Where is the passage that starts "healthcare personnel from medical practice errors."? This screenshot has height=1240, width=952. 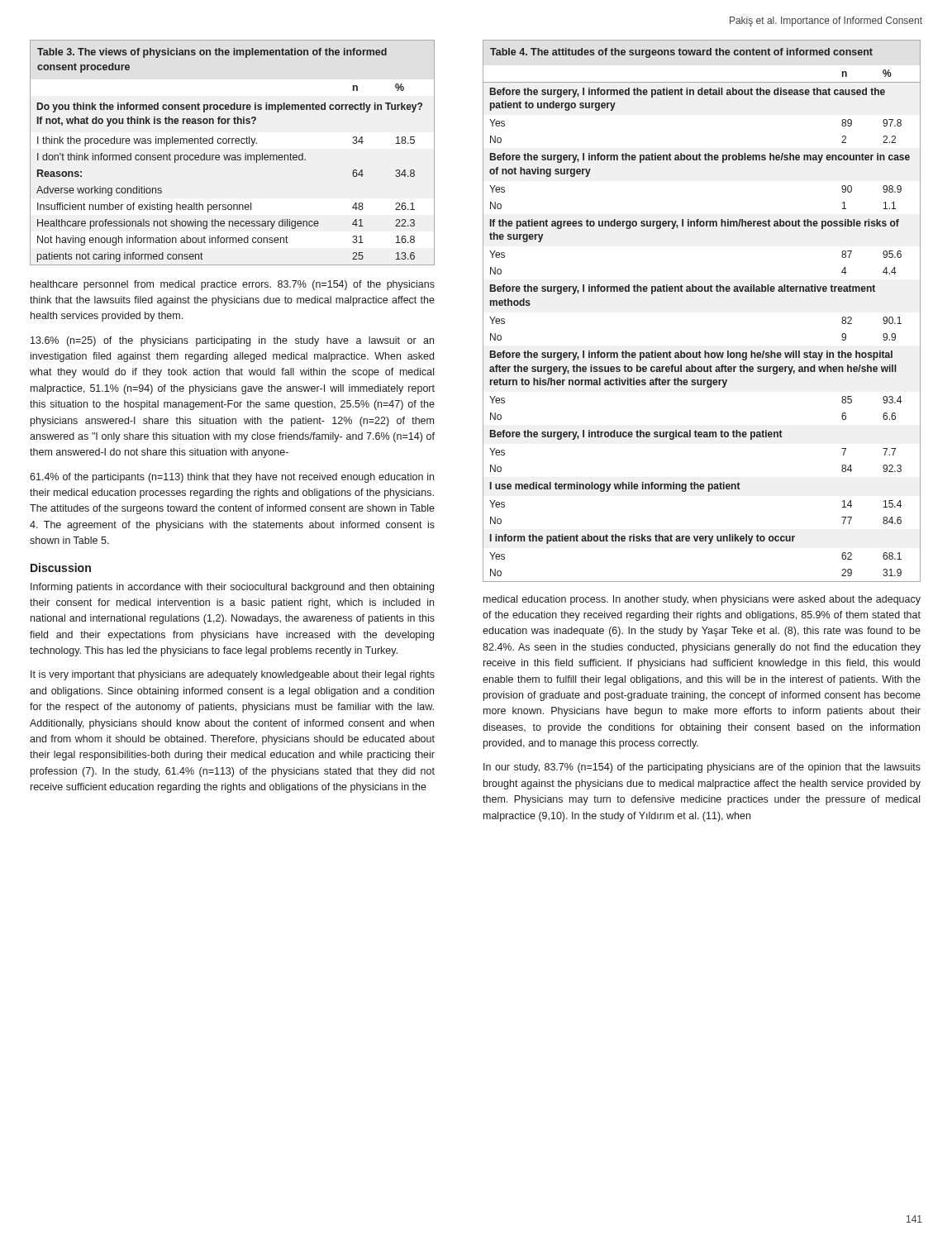coord(232,300)
